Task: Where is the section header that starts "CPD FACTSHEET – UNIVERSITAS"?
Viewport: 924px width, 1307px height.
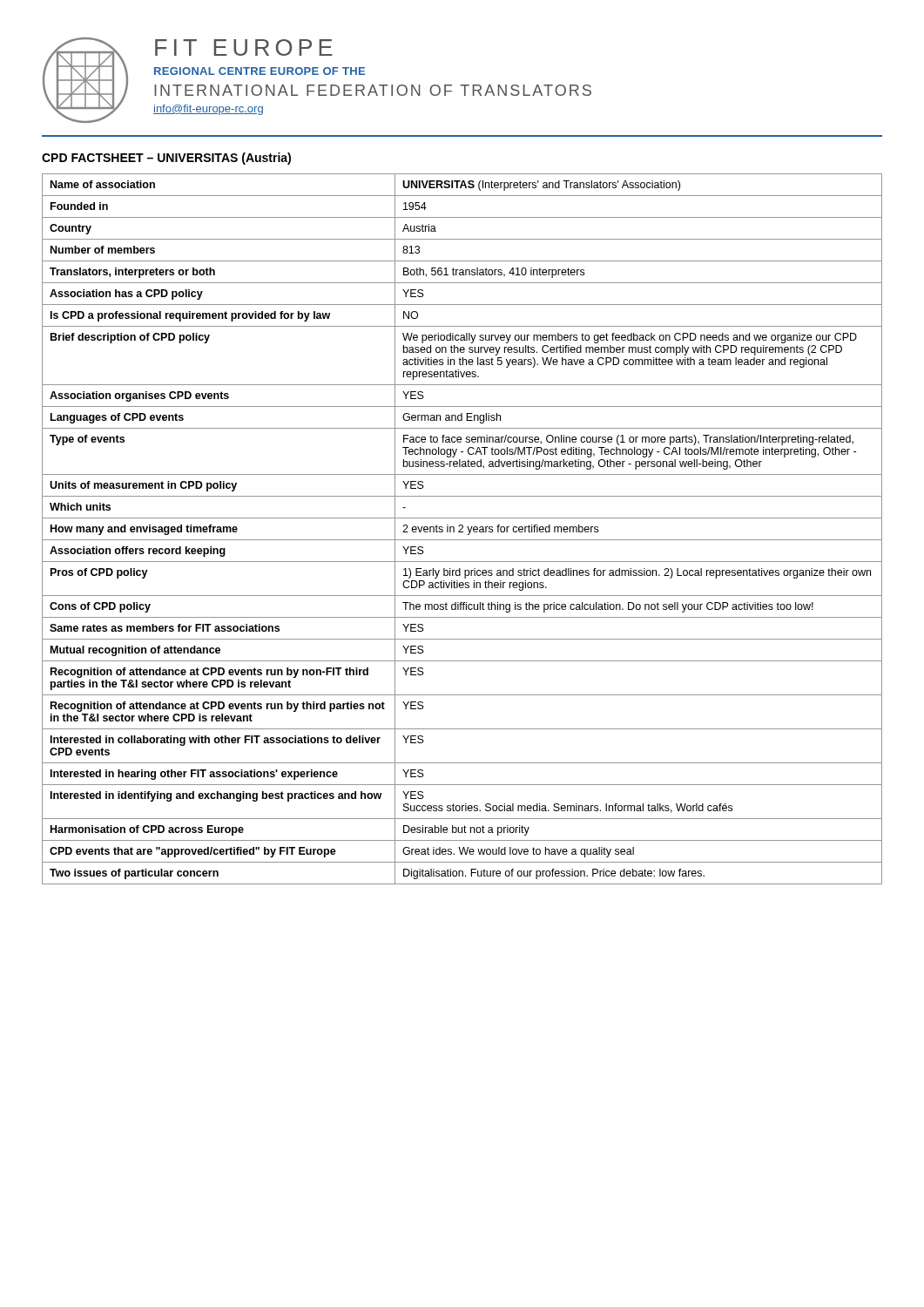Action: [x=167, y=158]
